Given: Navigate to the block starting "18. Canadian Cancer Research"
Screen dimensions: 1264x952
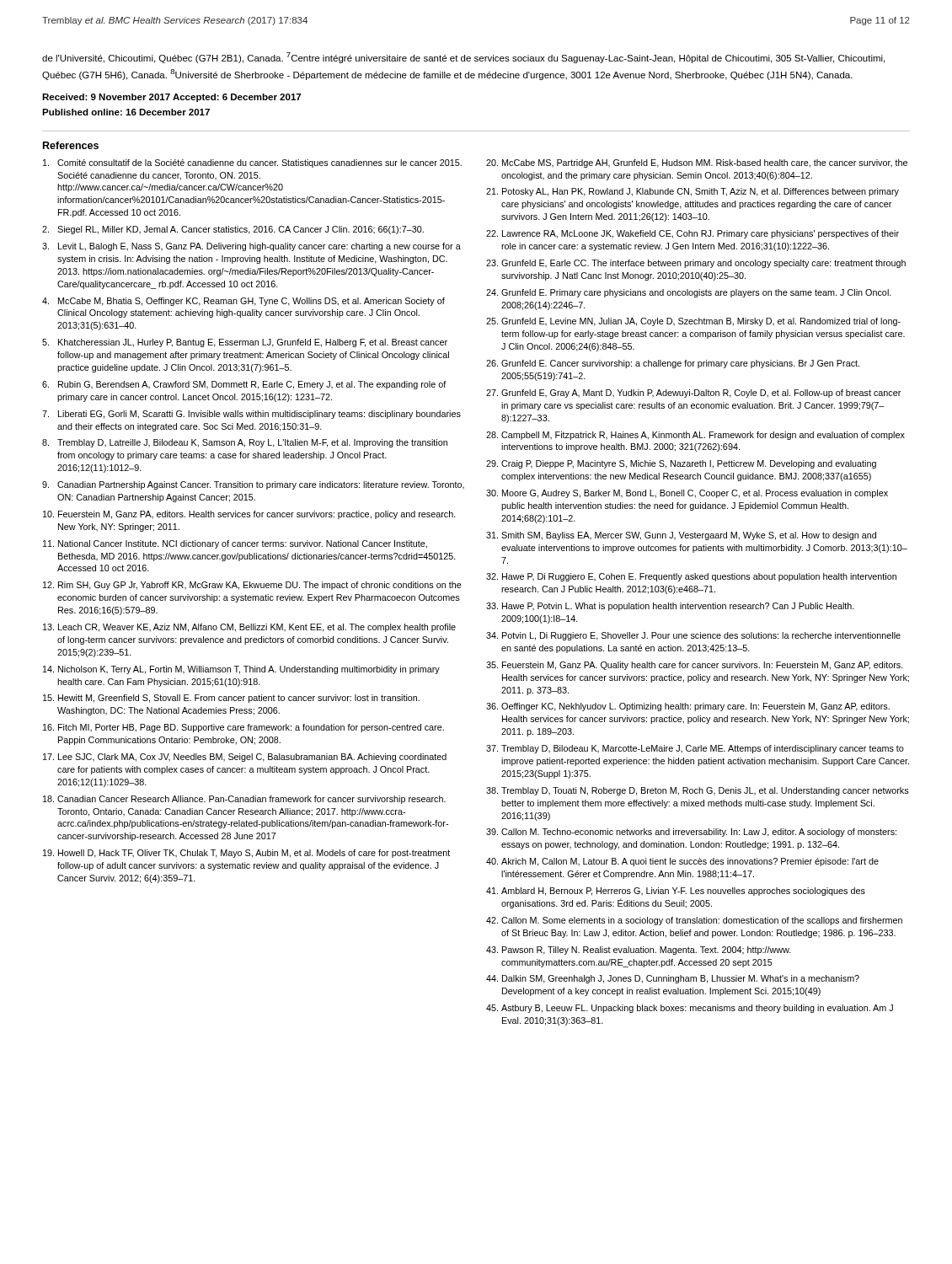Looking at the screenshot, I should click(254, 818).
